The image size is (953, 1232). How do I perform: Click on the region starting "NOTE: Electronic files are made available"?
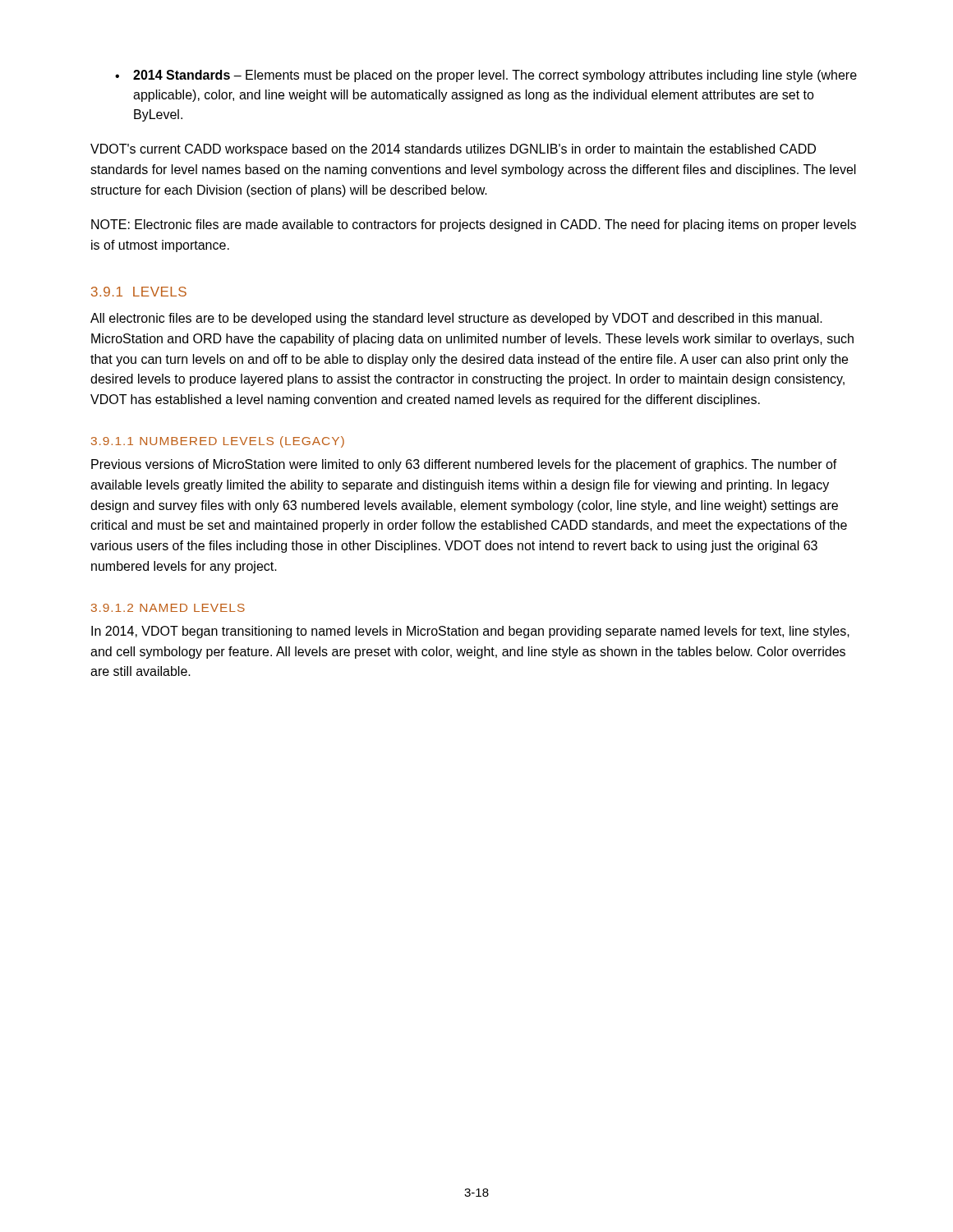[473, 235]
